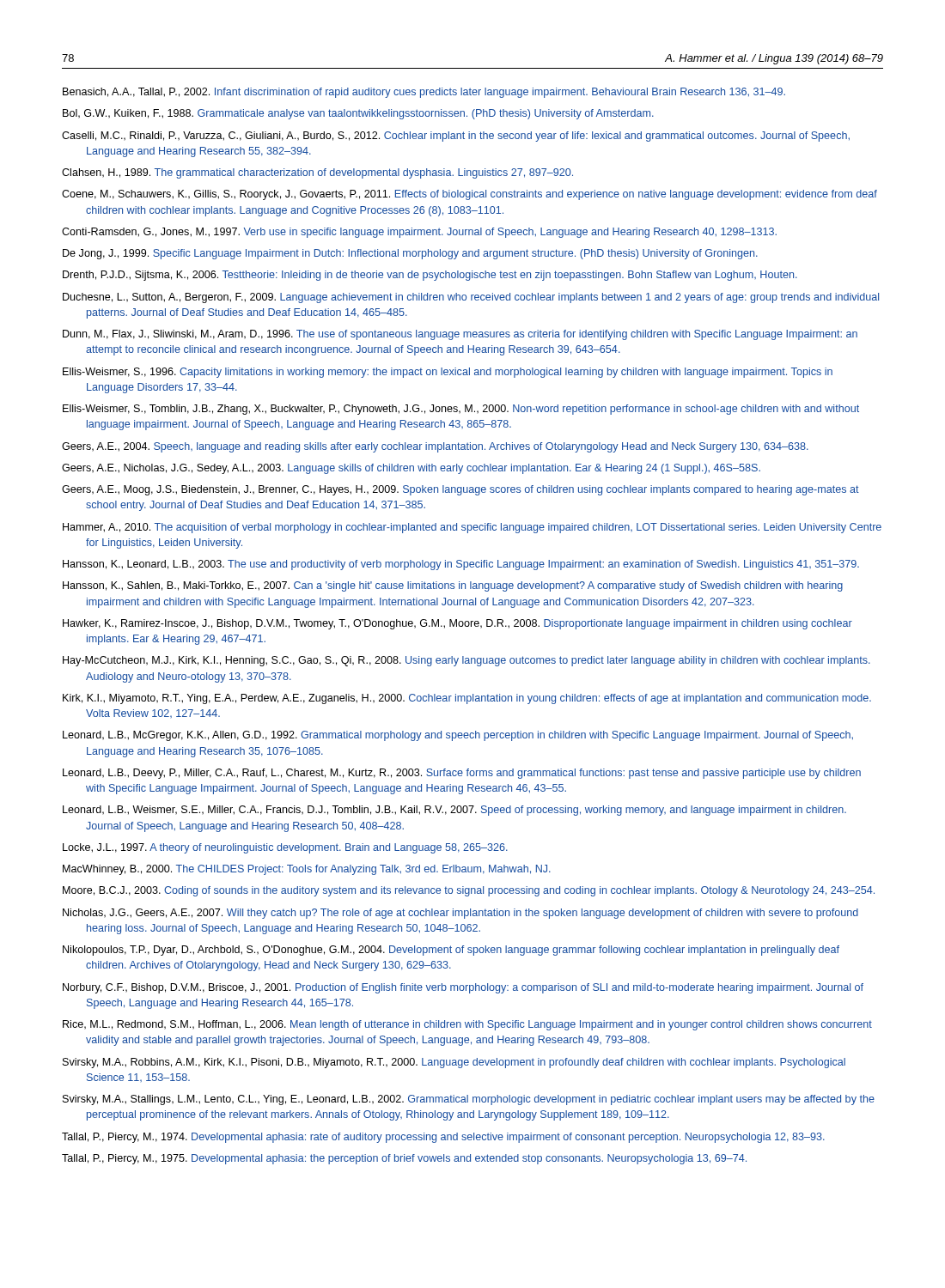Image resolution: width=945 pixels, height=1288 pixels.
Task: Click on the list item that says "Bol, G.W., Kuiken,"
Action: pos(358,114)
